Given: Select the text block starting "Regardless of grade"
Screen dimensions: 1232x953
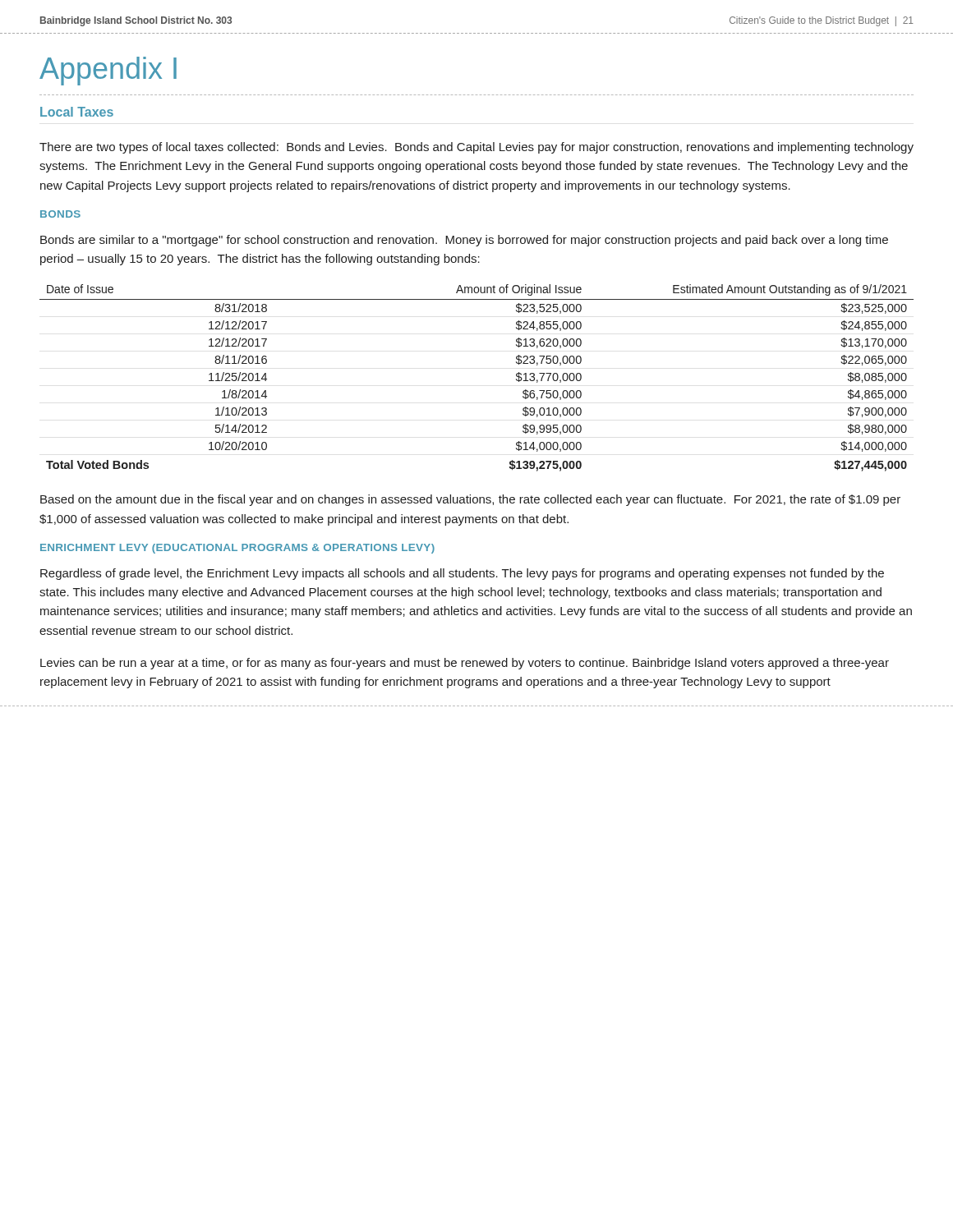Looking at the screenshot, I should coord(476,601).
